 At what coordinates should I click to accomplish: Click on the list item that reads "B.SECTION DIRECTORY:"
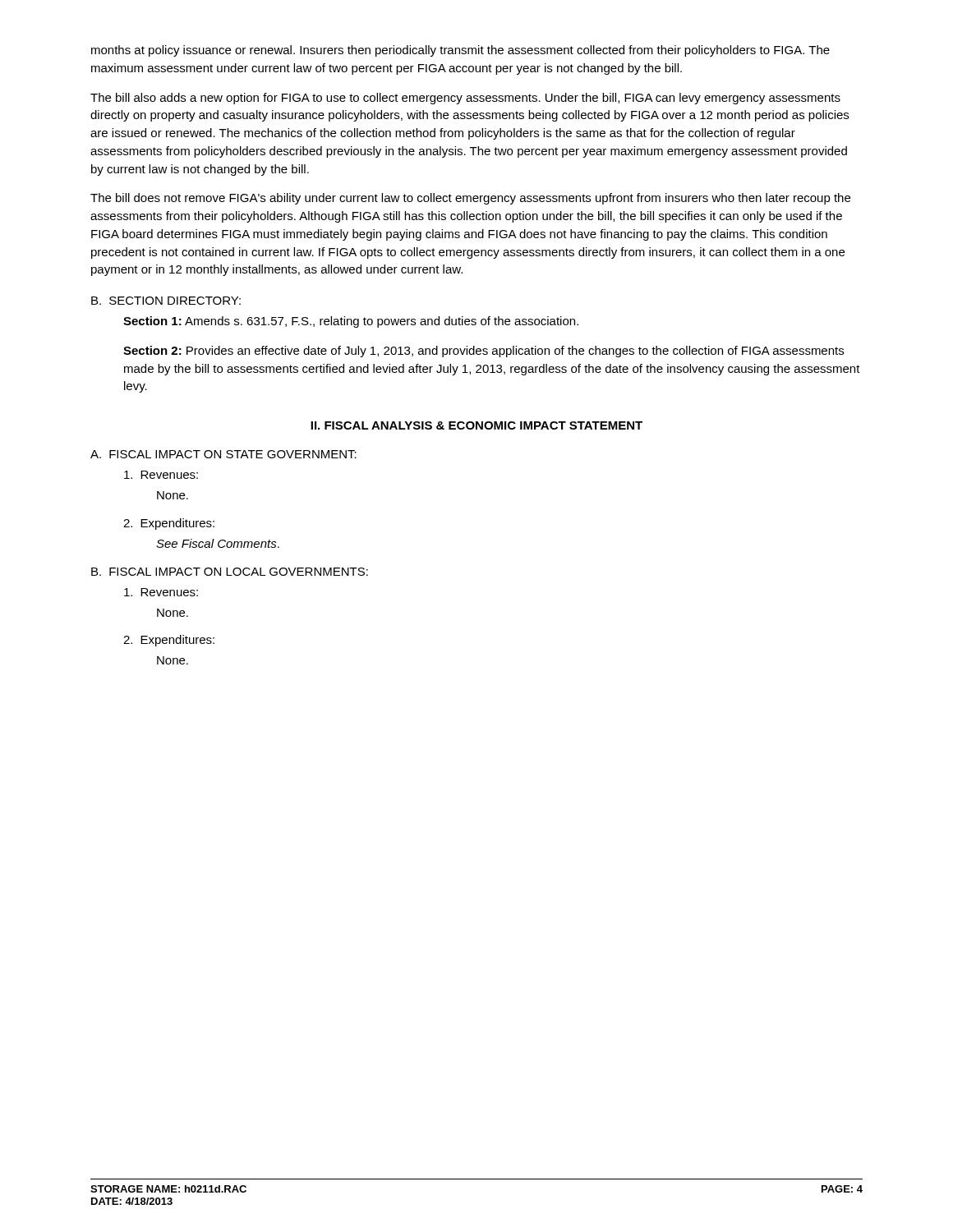(166, 300)
